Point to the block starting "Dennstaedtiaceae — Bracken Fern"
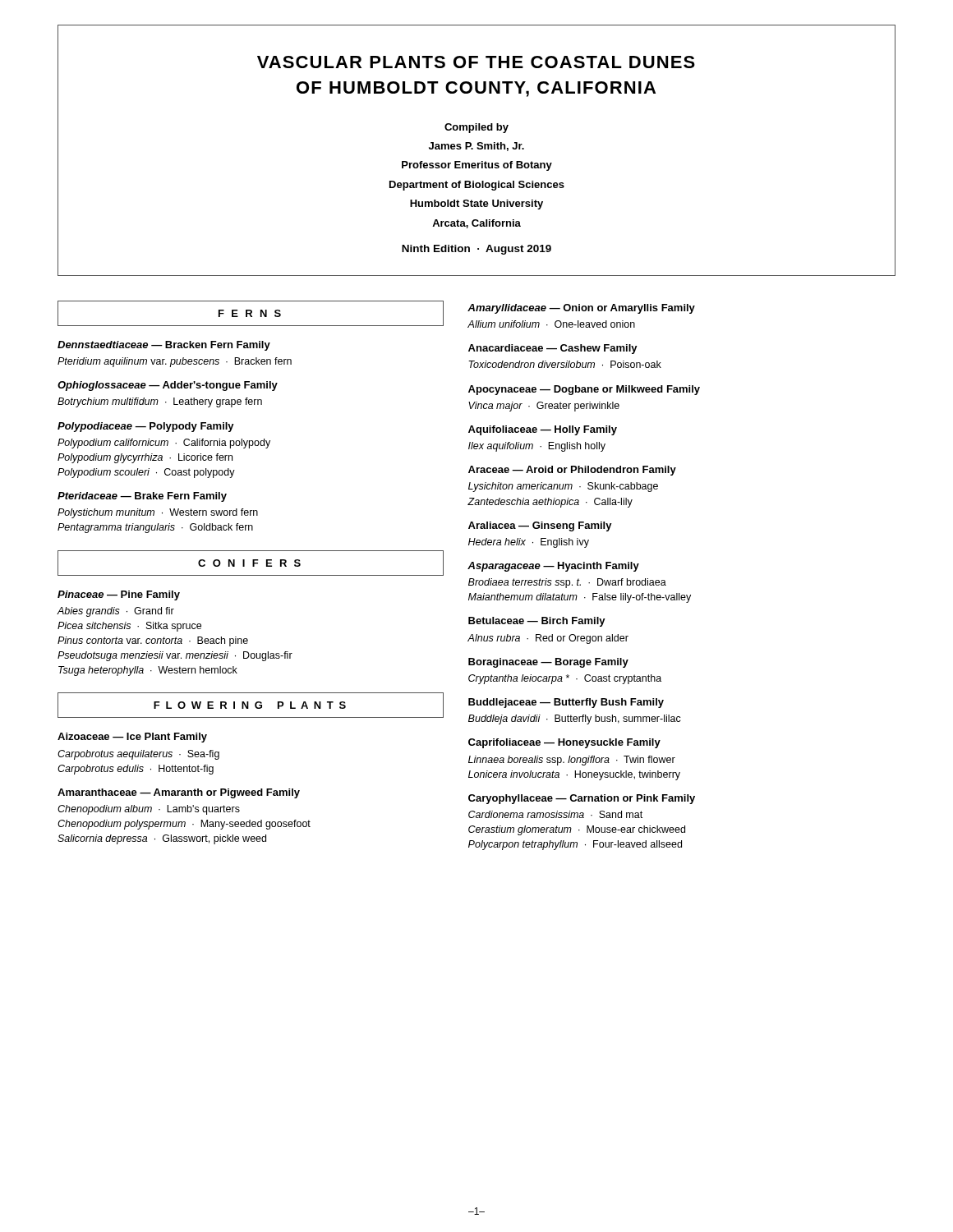 [250, 353]
